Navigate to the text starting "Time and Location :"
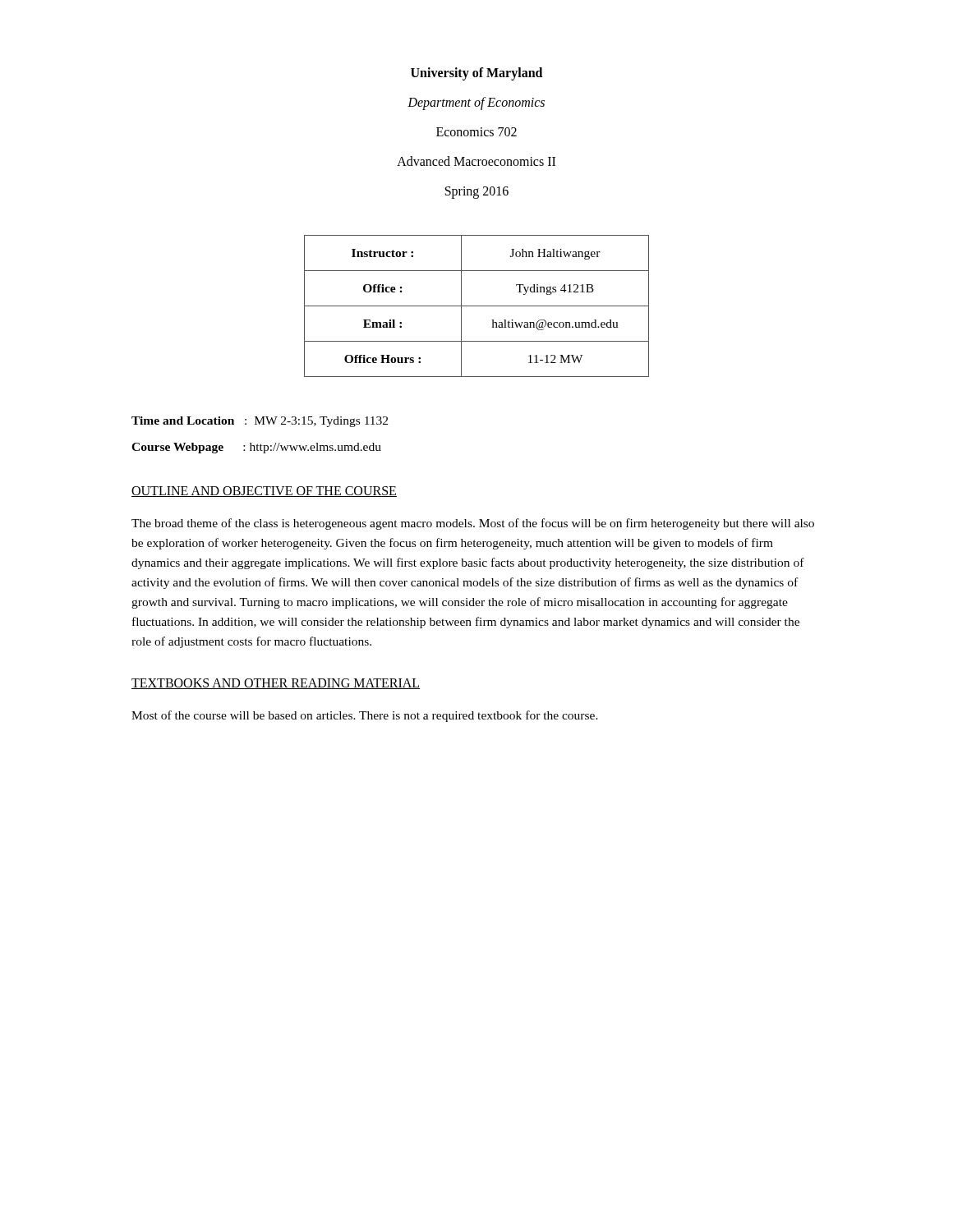This screenshot has width=953, height=1232. click(x=260, y=420)
